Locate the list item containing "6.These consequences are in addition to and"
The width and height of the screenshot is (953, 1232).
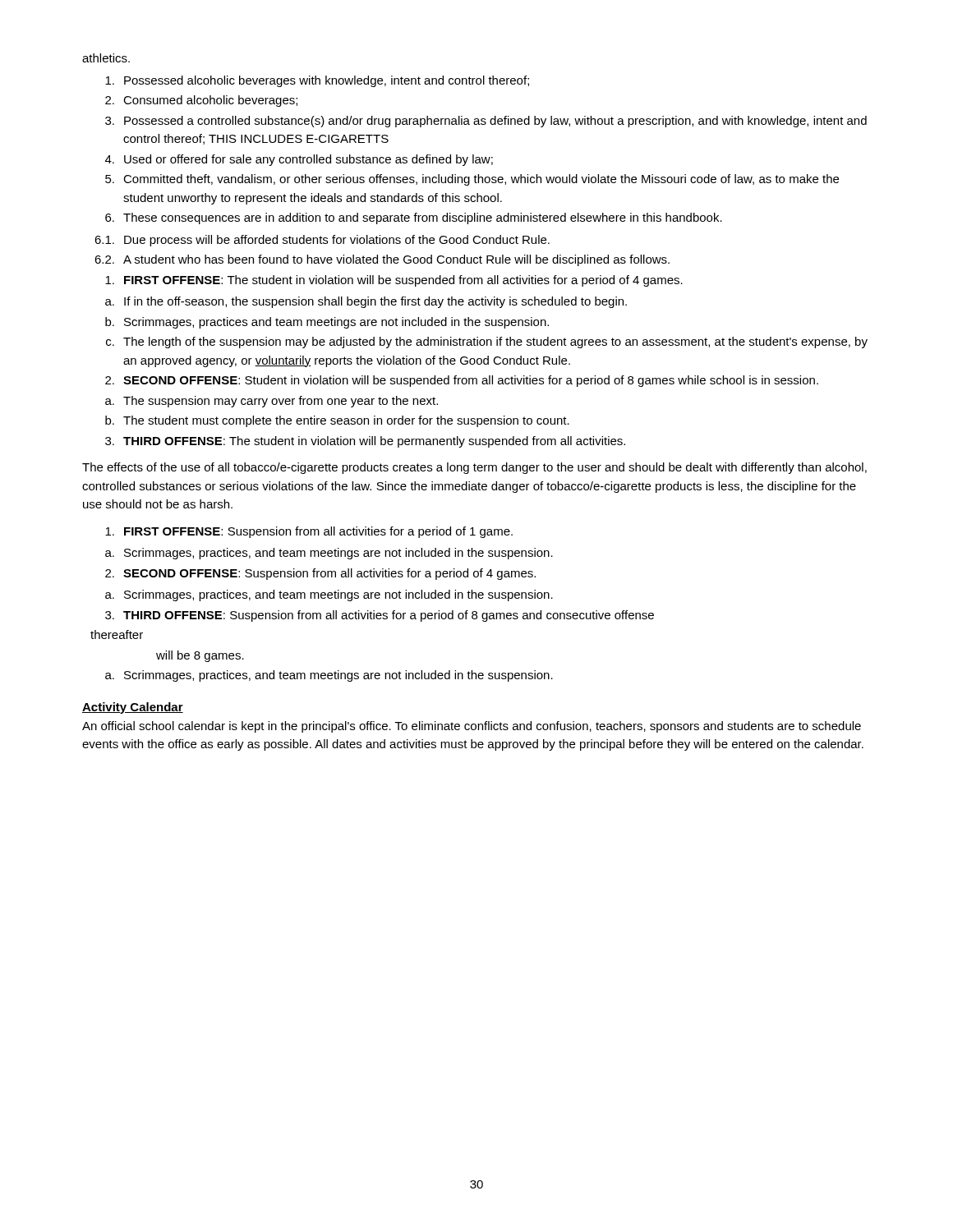[x=402, y=218]
